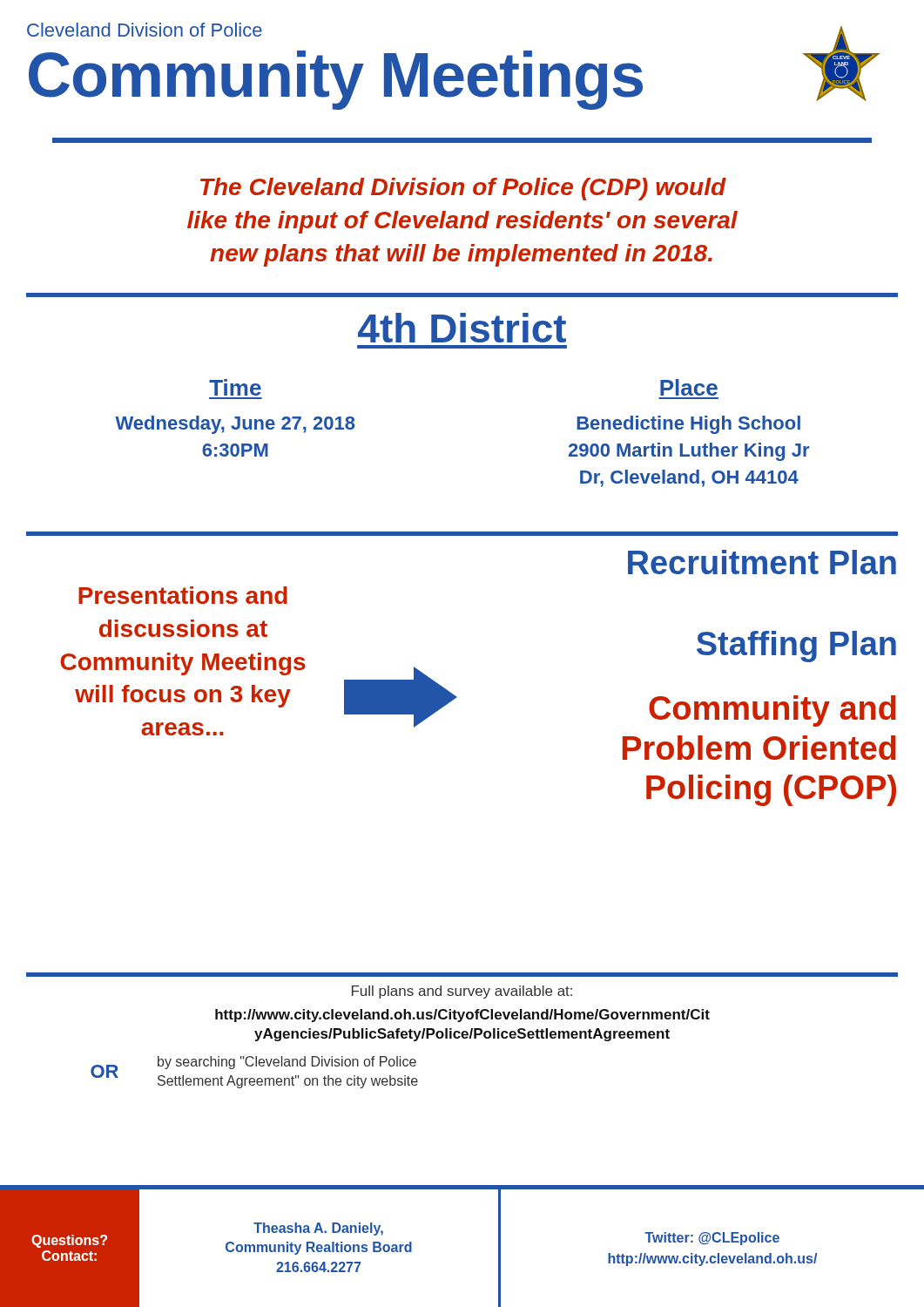Click the title
The height and width of the screenshot is (1307, 924).
point(335,75)
